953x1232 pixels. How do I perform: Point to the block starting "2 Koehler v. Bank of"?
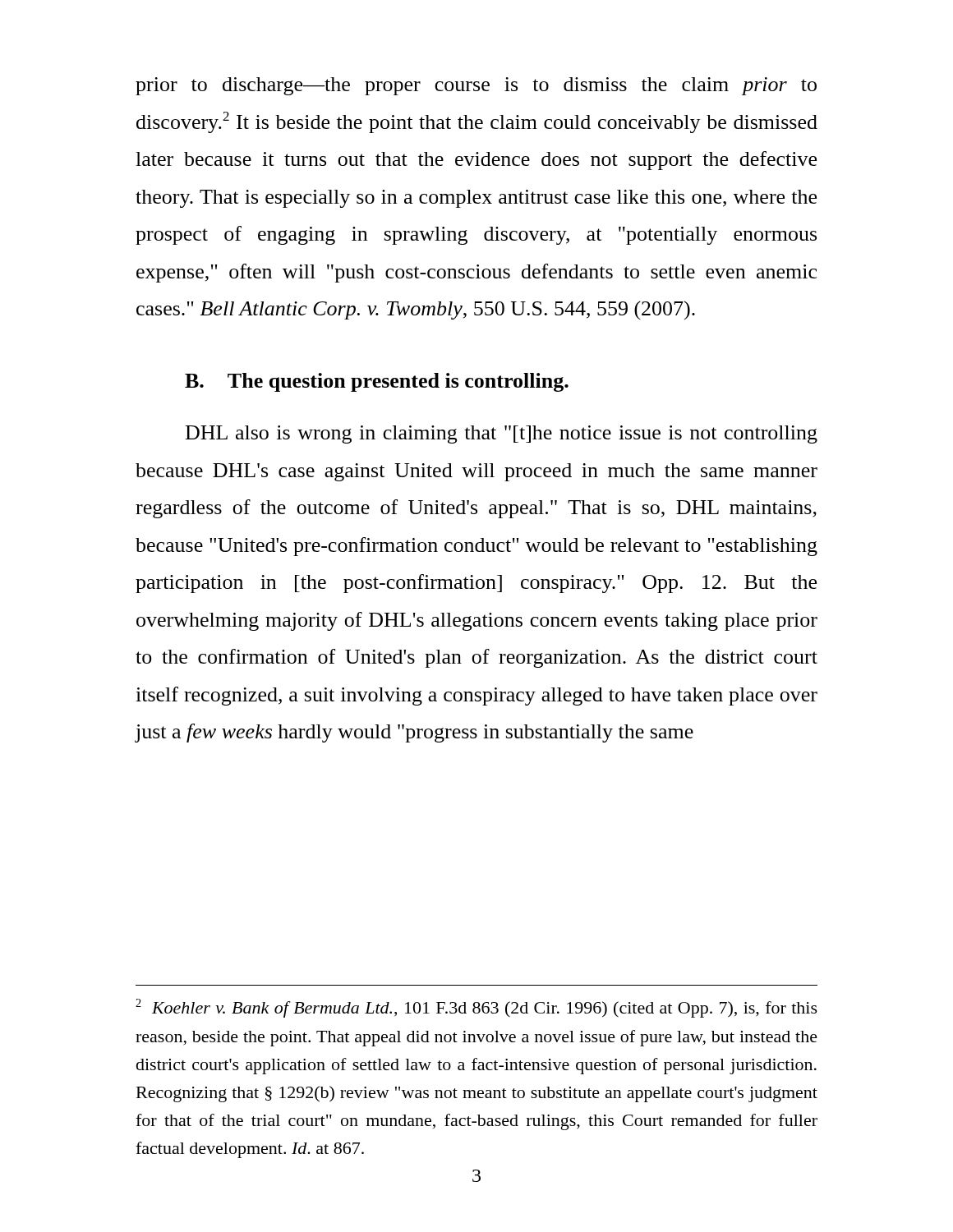476,1078
